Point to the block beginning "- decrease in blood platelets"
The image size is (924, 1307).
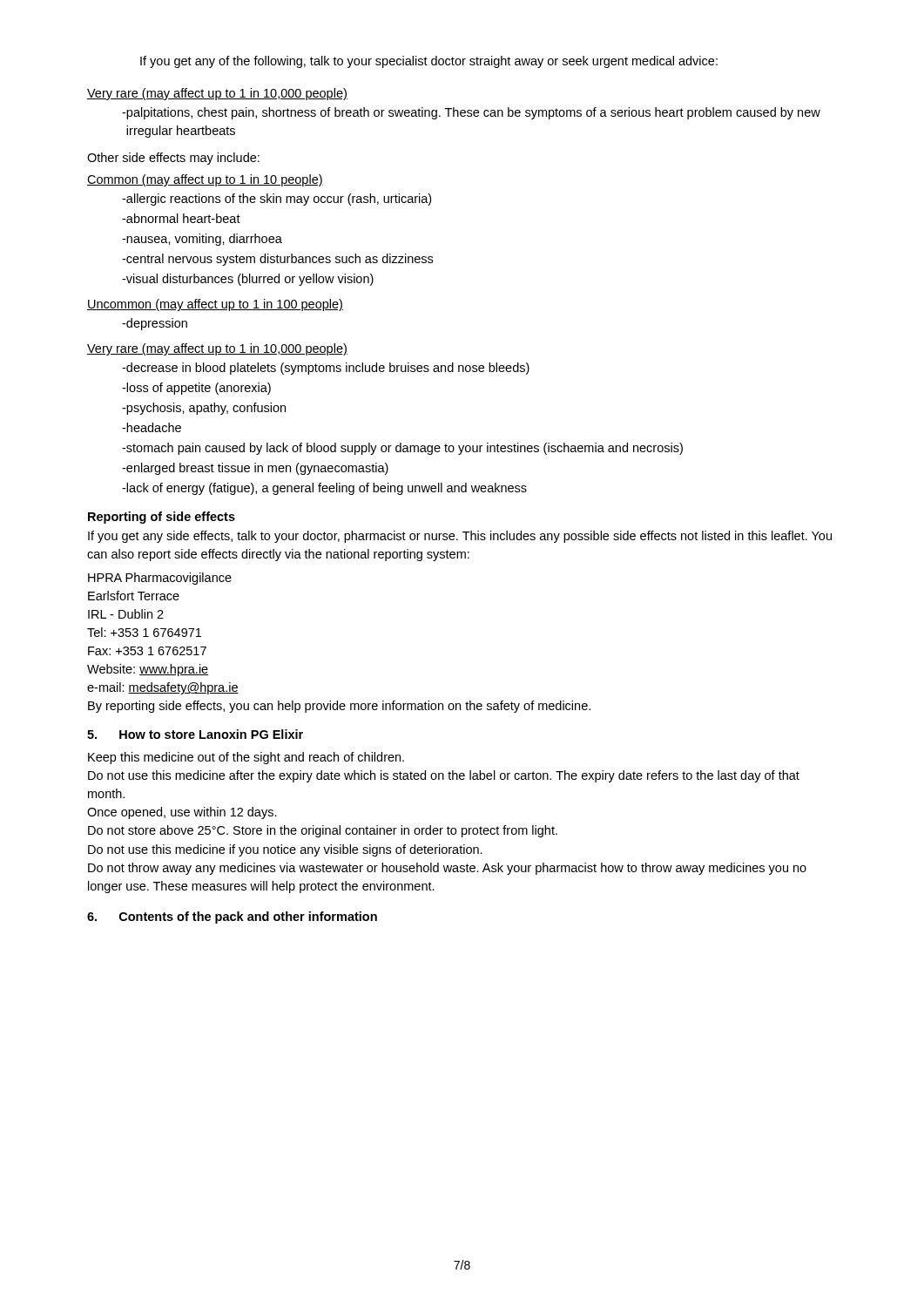462,368
